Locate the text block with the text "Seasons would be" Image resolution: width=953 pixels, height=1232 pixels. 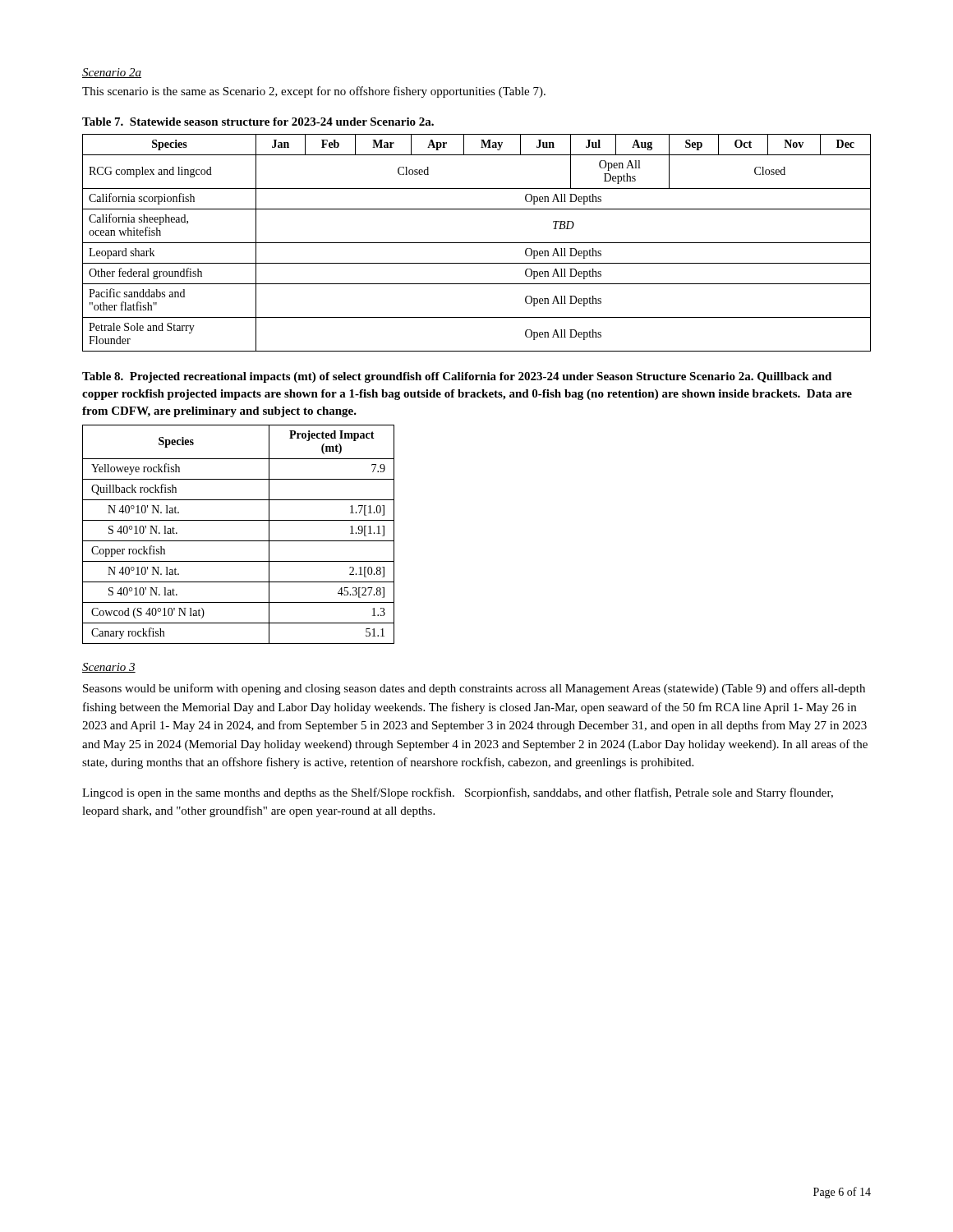[x=475, y=725]
